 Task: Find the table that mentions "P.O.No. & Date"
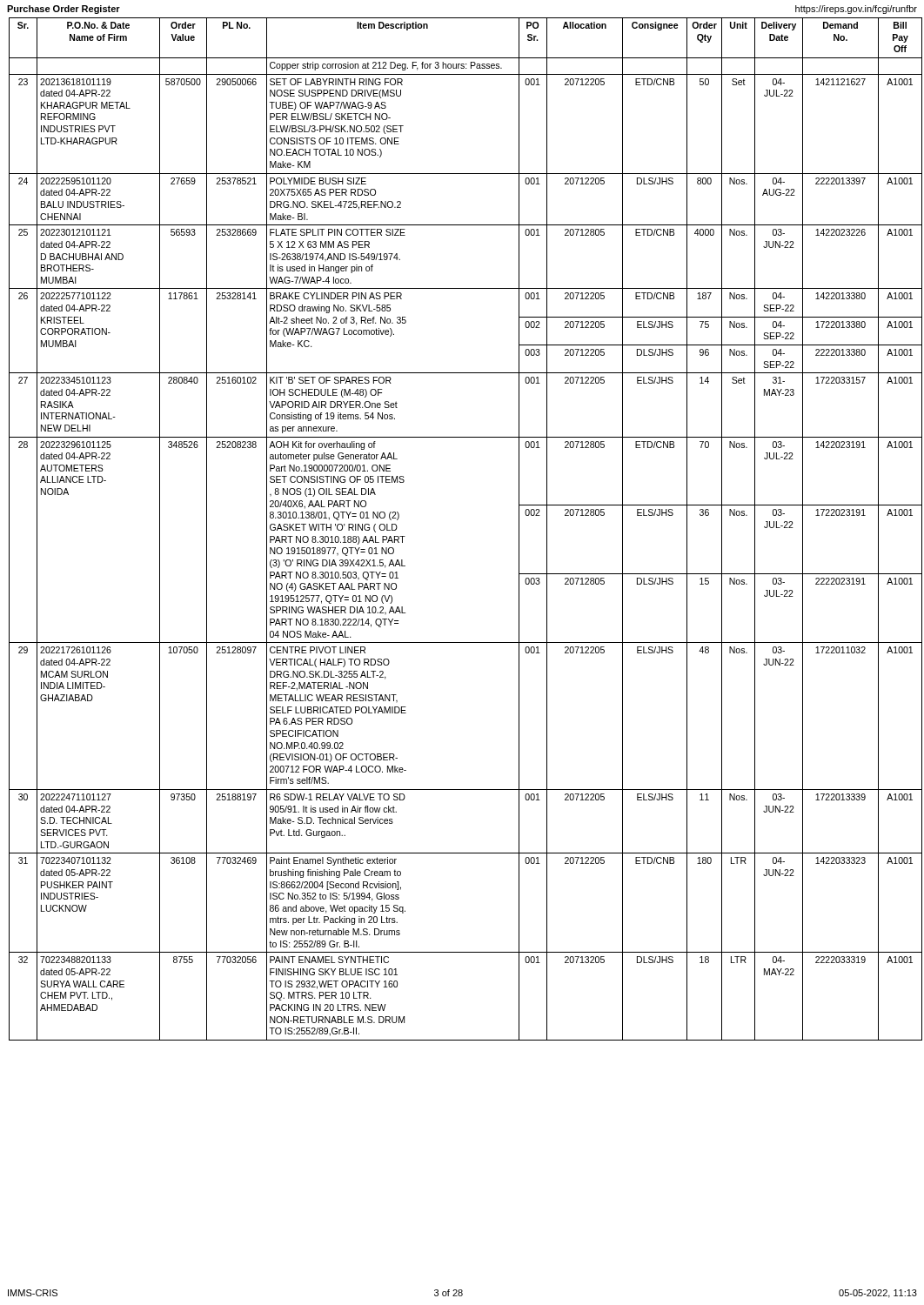462,529
